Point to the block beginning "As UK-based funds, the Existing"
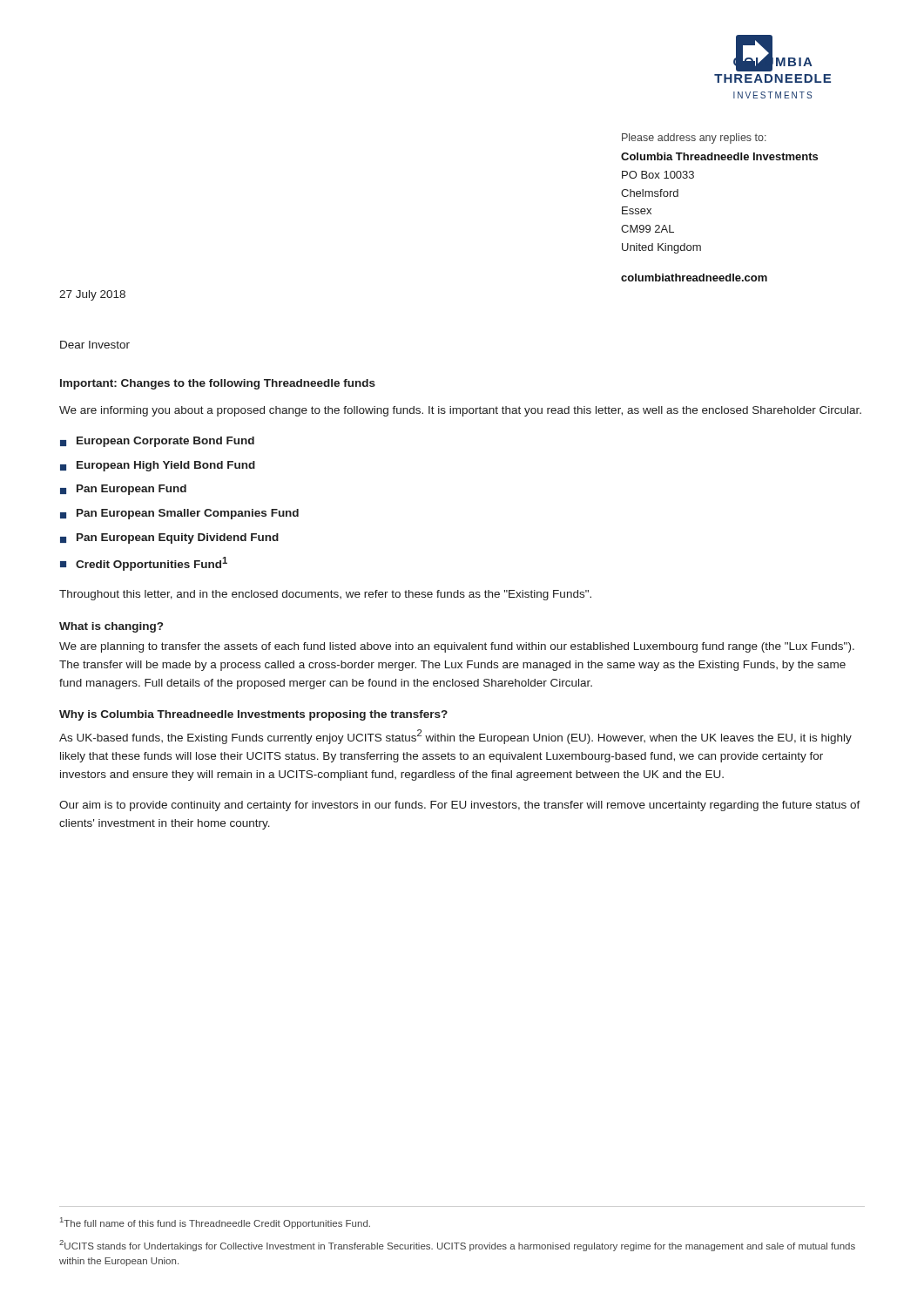924x1307 pixels. tap(462, 755)
